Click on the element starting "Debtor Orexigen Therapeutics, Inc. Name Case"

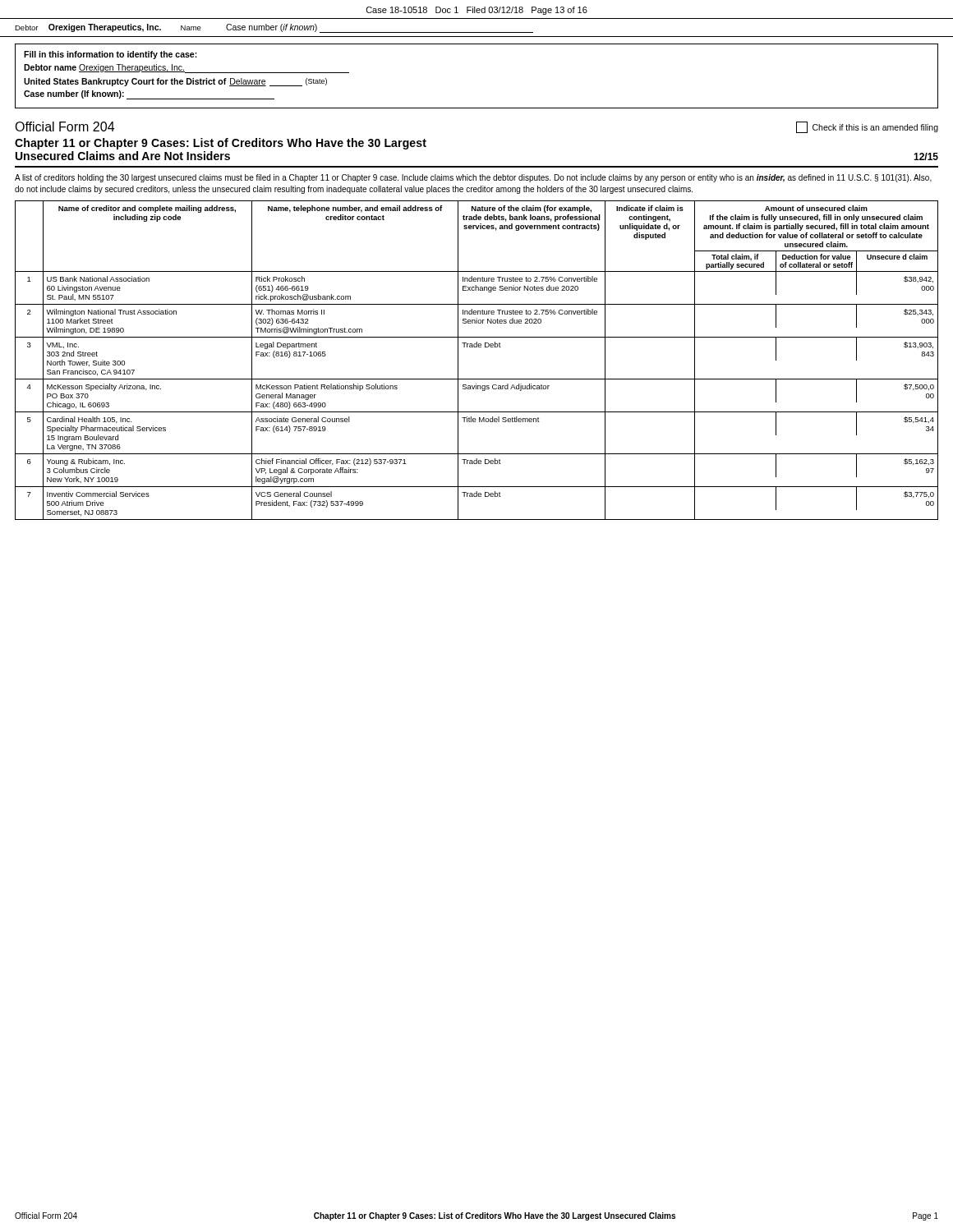pos(274,28)
